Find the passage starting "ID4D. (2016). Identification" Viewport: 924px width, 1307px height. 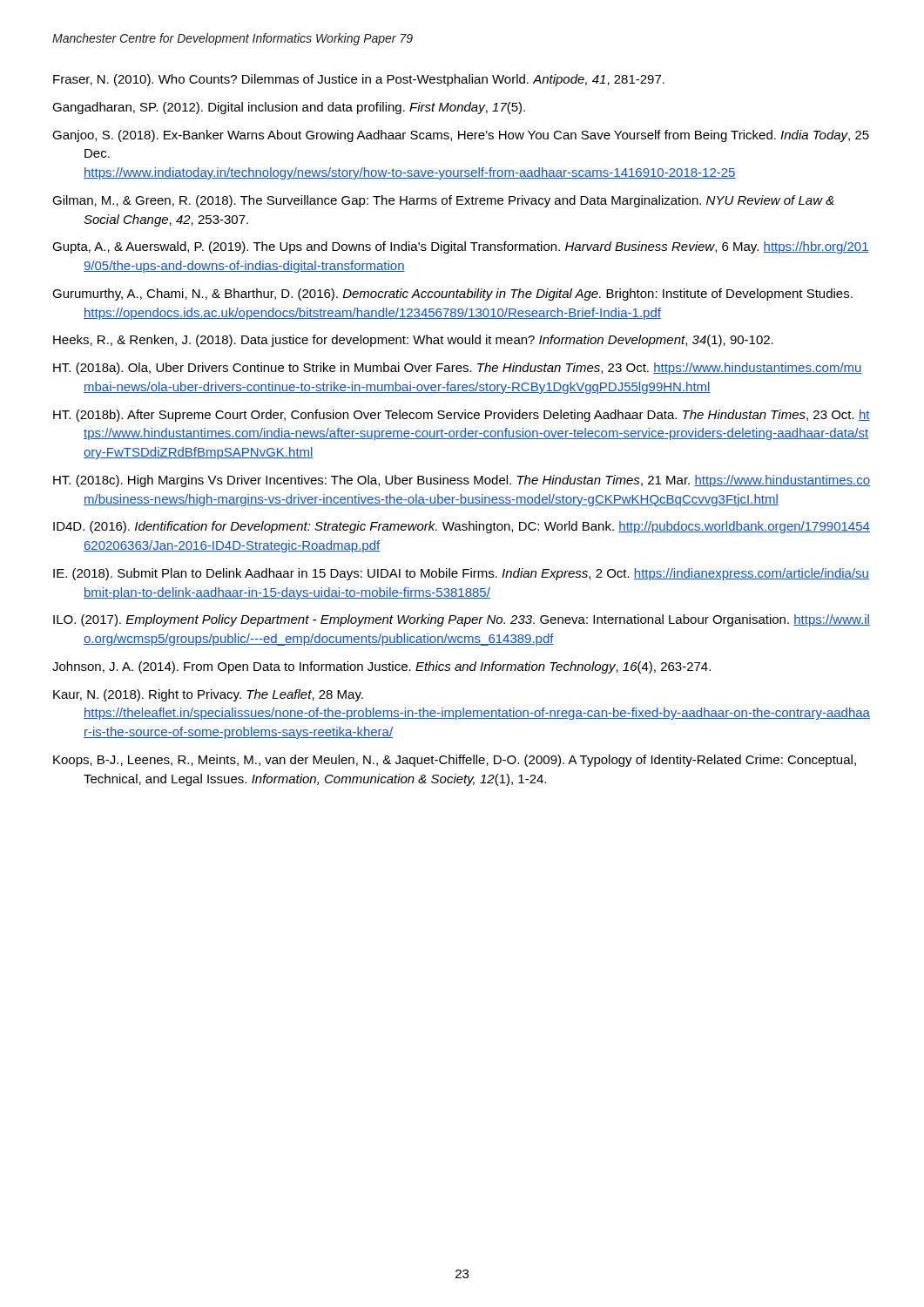(x=461, y=536)
